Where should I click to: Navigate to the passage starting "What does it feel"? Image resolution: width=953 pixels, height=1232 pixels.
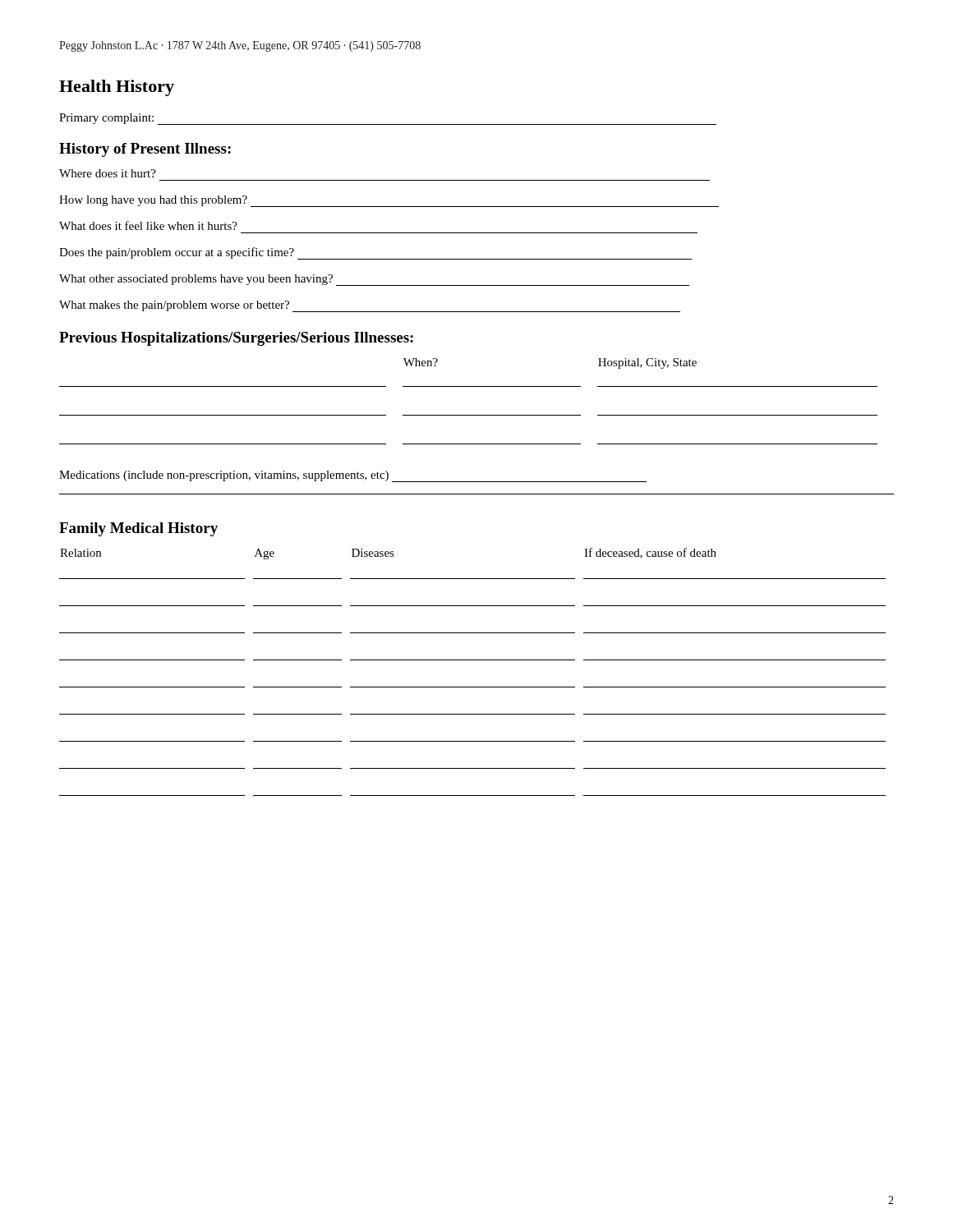point(378,226)
